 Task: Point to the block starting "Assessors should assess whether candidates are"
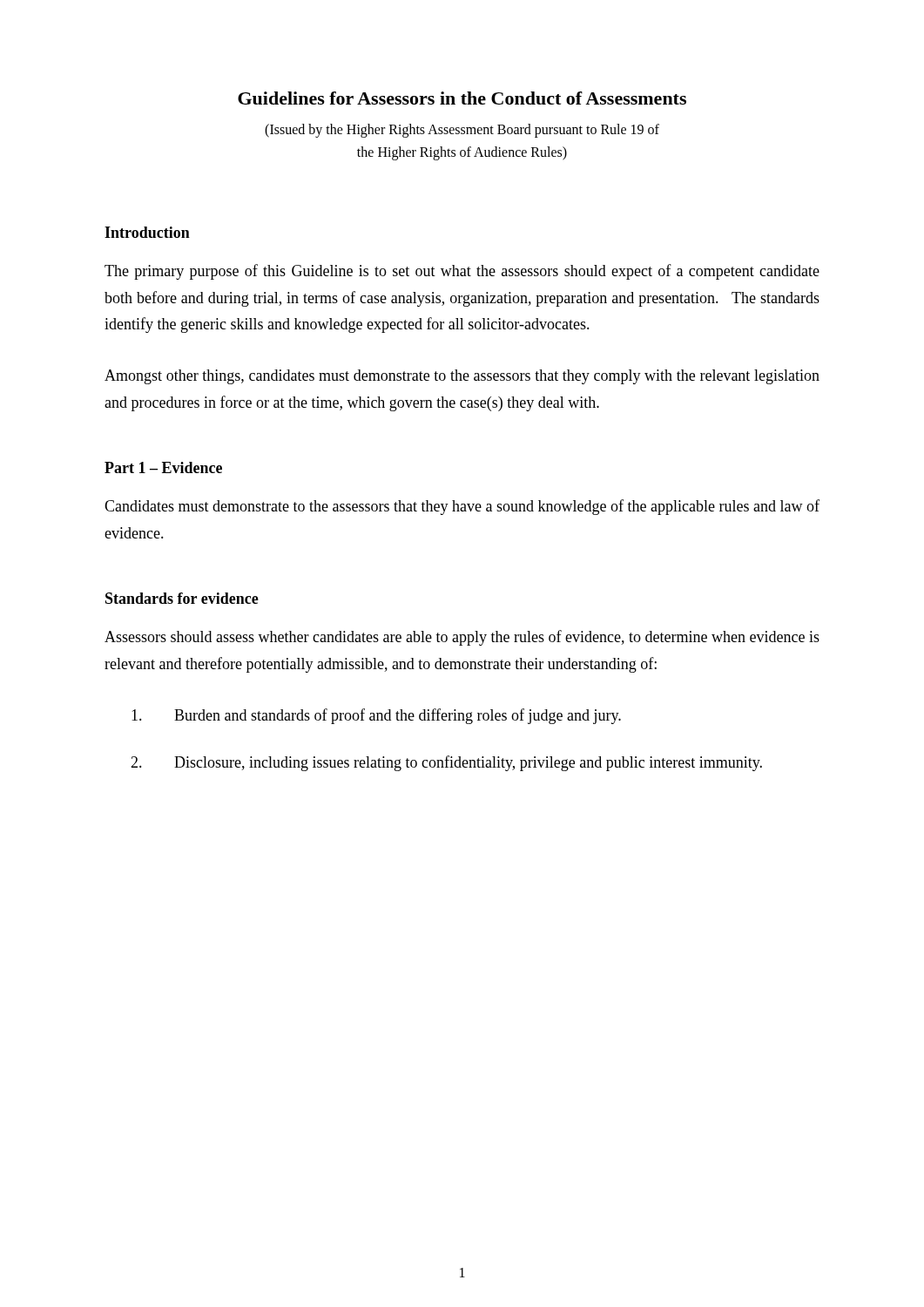462,651
